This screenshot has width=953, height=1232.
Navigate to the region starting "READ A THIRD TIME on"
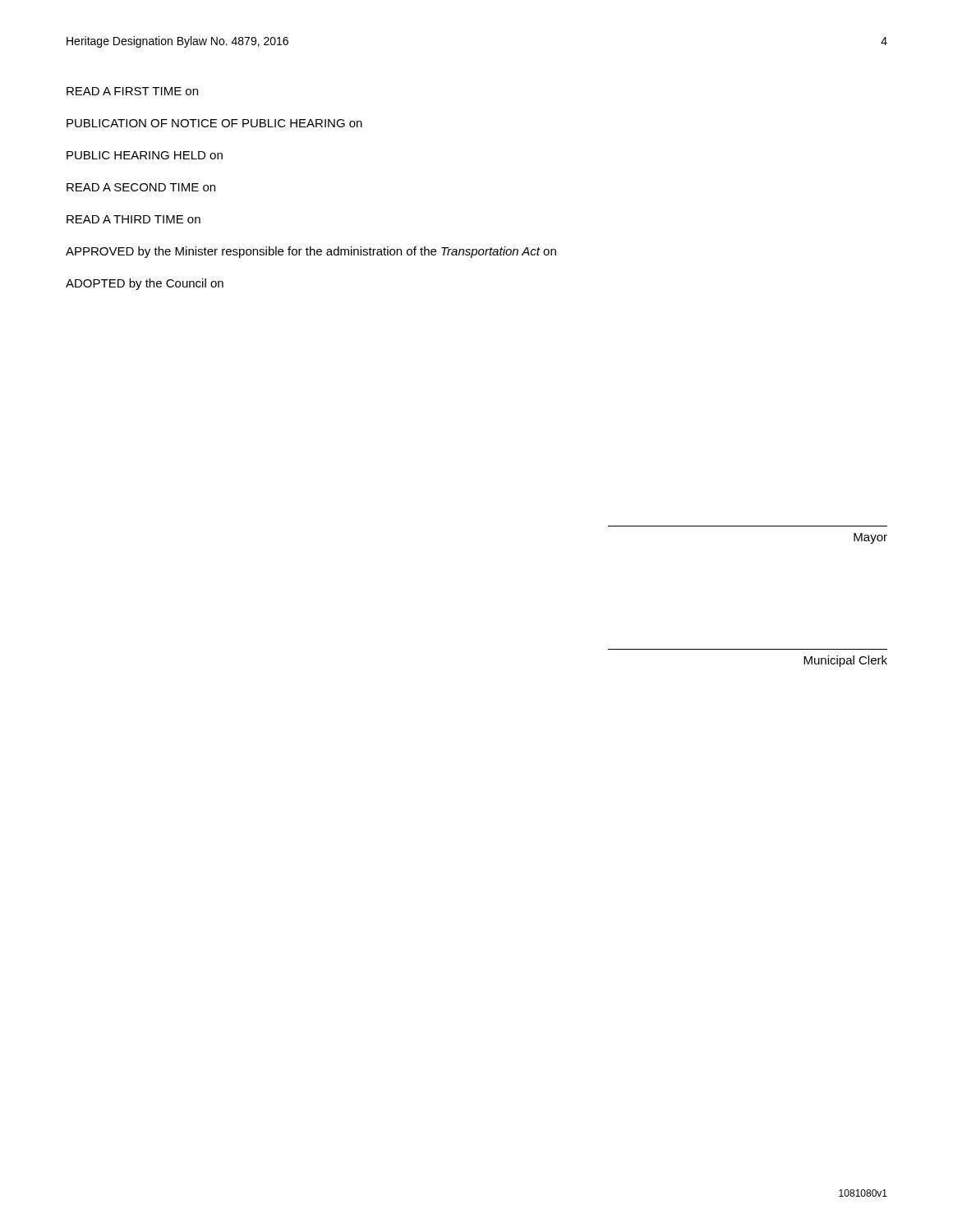click(x=134, y=219)
